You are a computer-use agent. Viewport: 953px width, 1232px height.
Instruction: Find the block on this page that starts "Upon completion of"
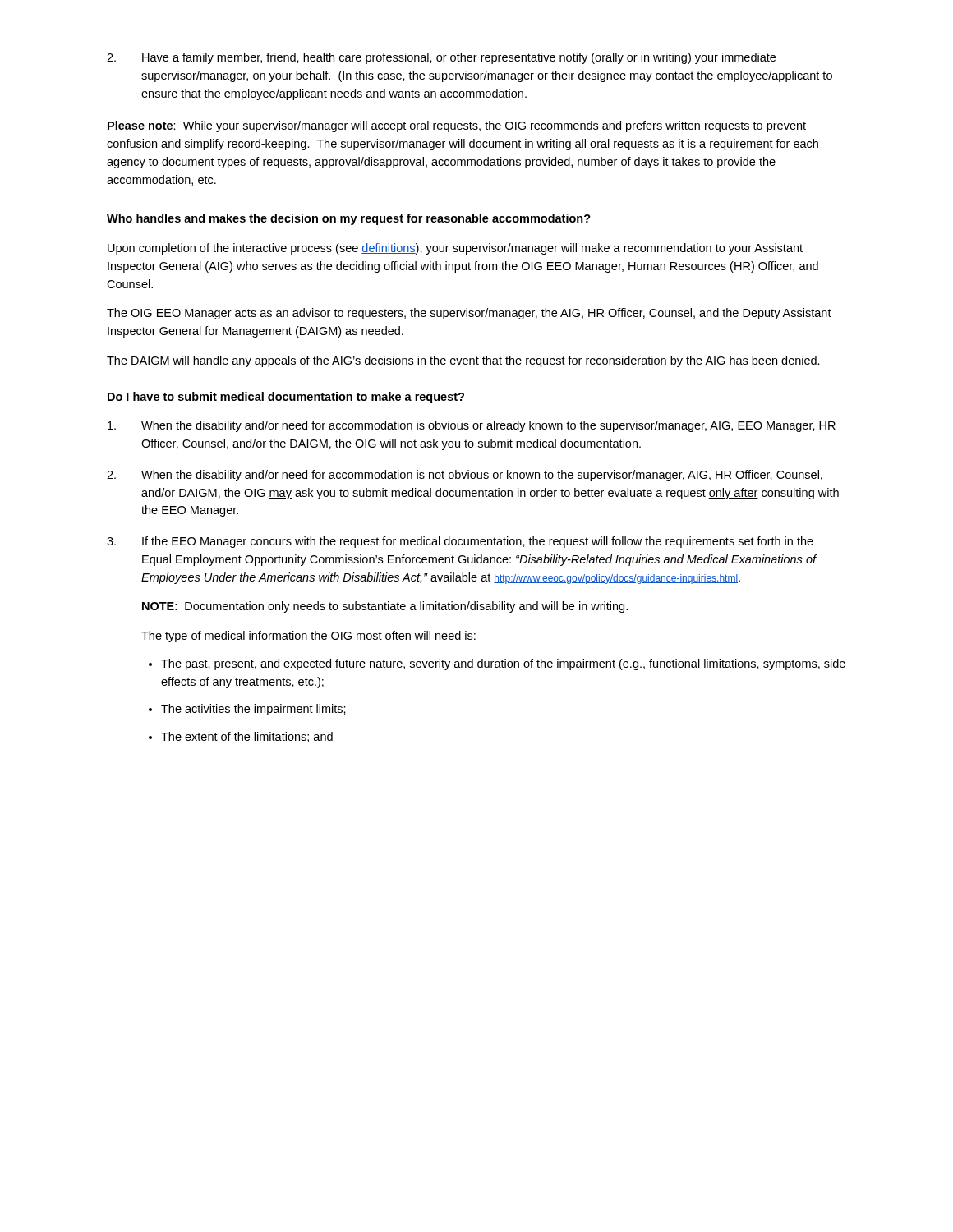pyautogui.click(x=463, y=266)
